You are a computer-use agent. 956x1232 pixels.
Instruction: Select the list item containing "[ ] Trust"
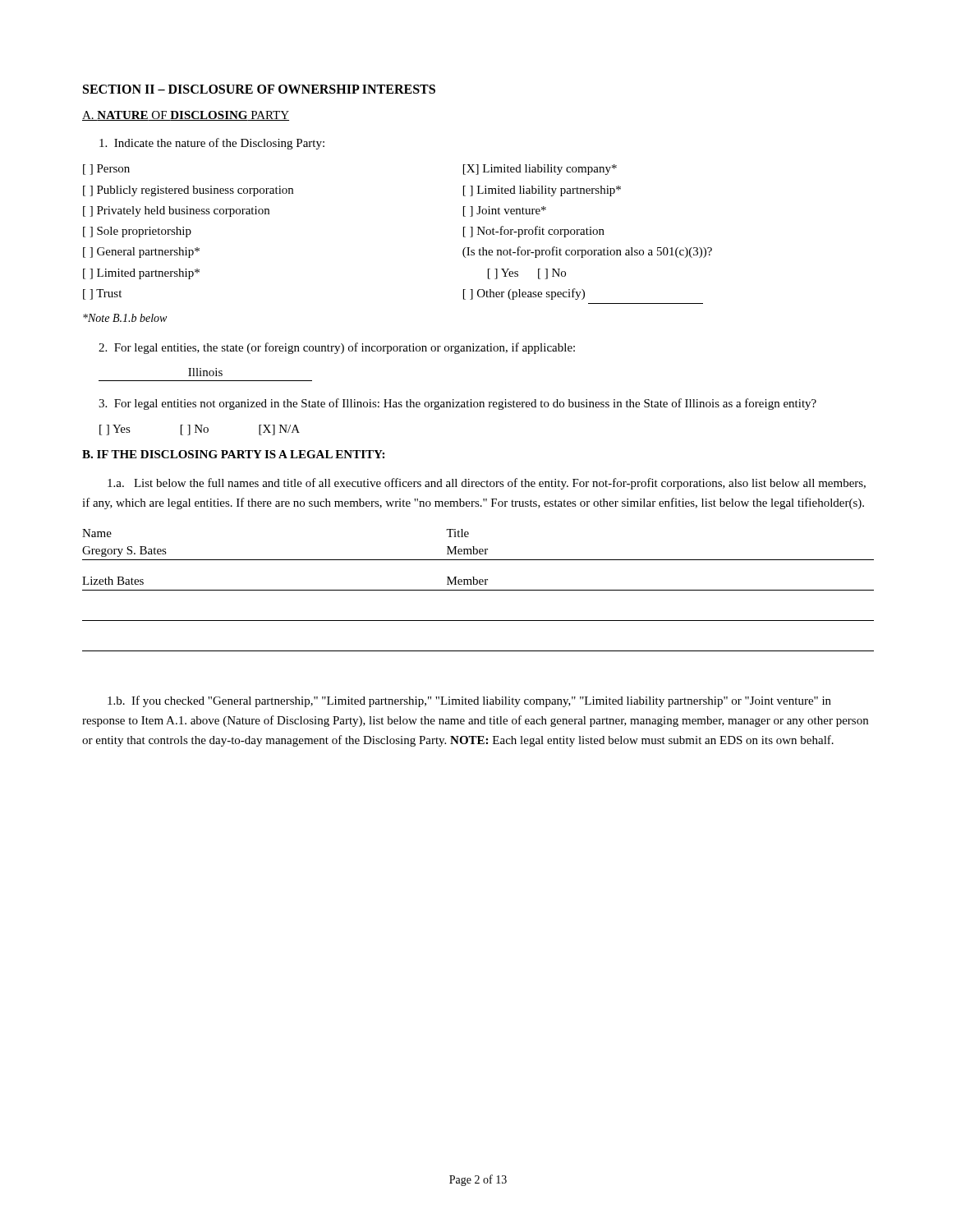coord(102,293)
